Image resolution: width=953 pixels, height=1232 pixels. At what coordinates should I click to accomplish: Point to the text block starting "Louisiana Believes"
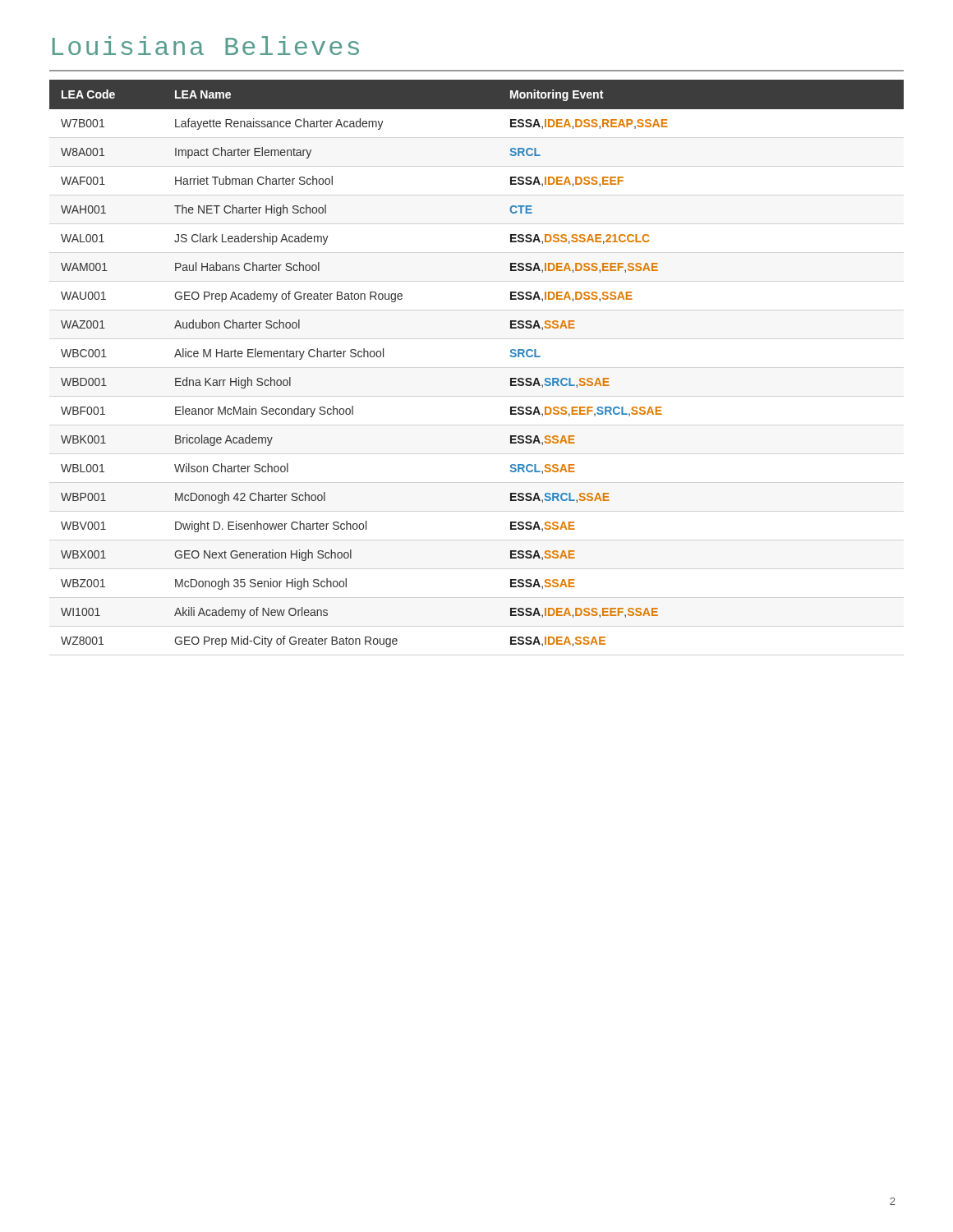tap(125, 46)
